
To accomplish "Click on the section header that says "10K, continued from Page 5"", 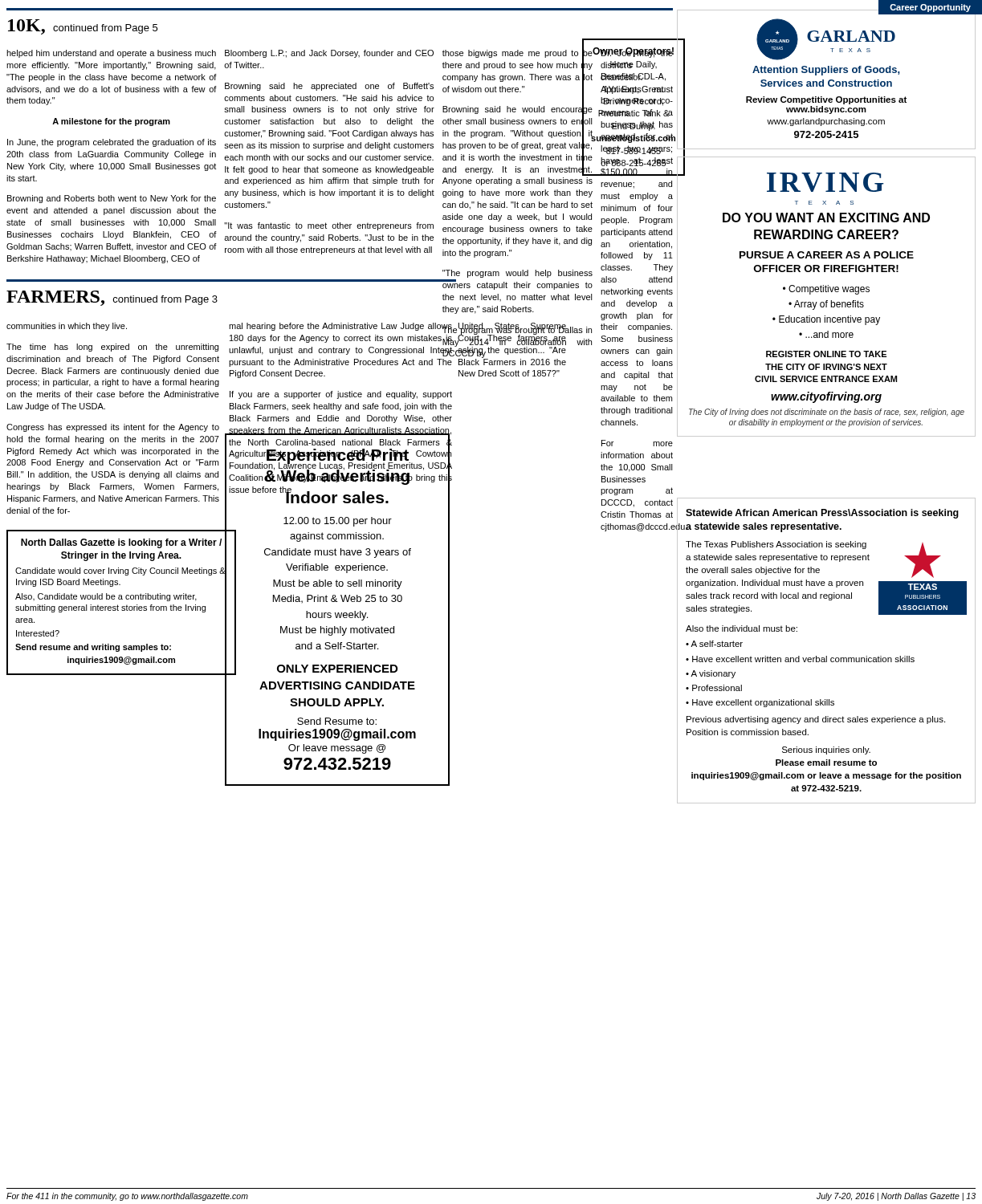I will click(82, 25).
